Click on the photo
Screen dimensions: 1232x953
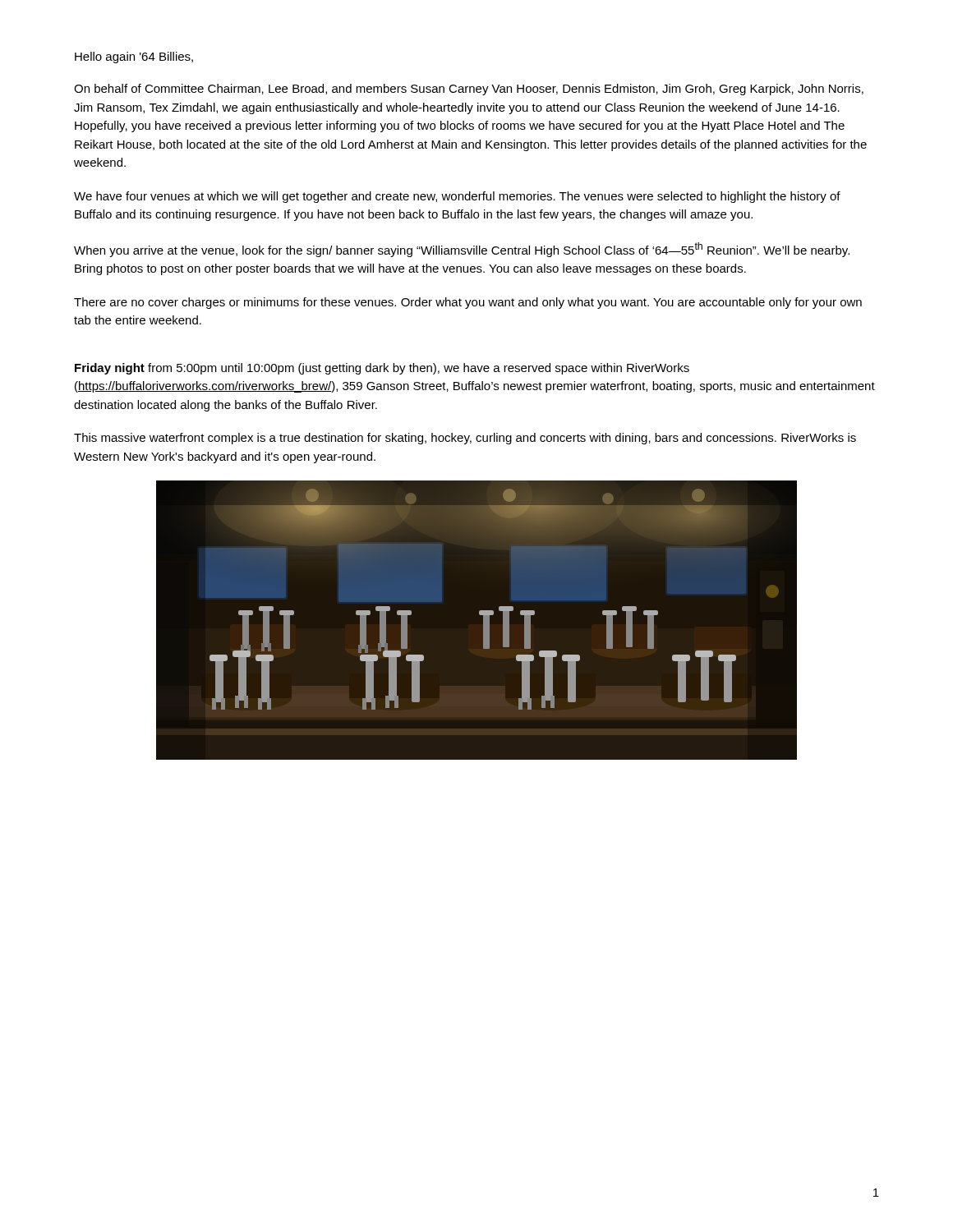[476, 621]
